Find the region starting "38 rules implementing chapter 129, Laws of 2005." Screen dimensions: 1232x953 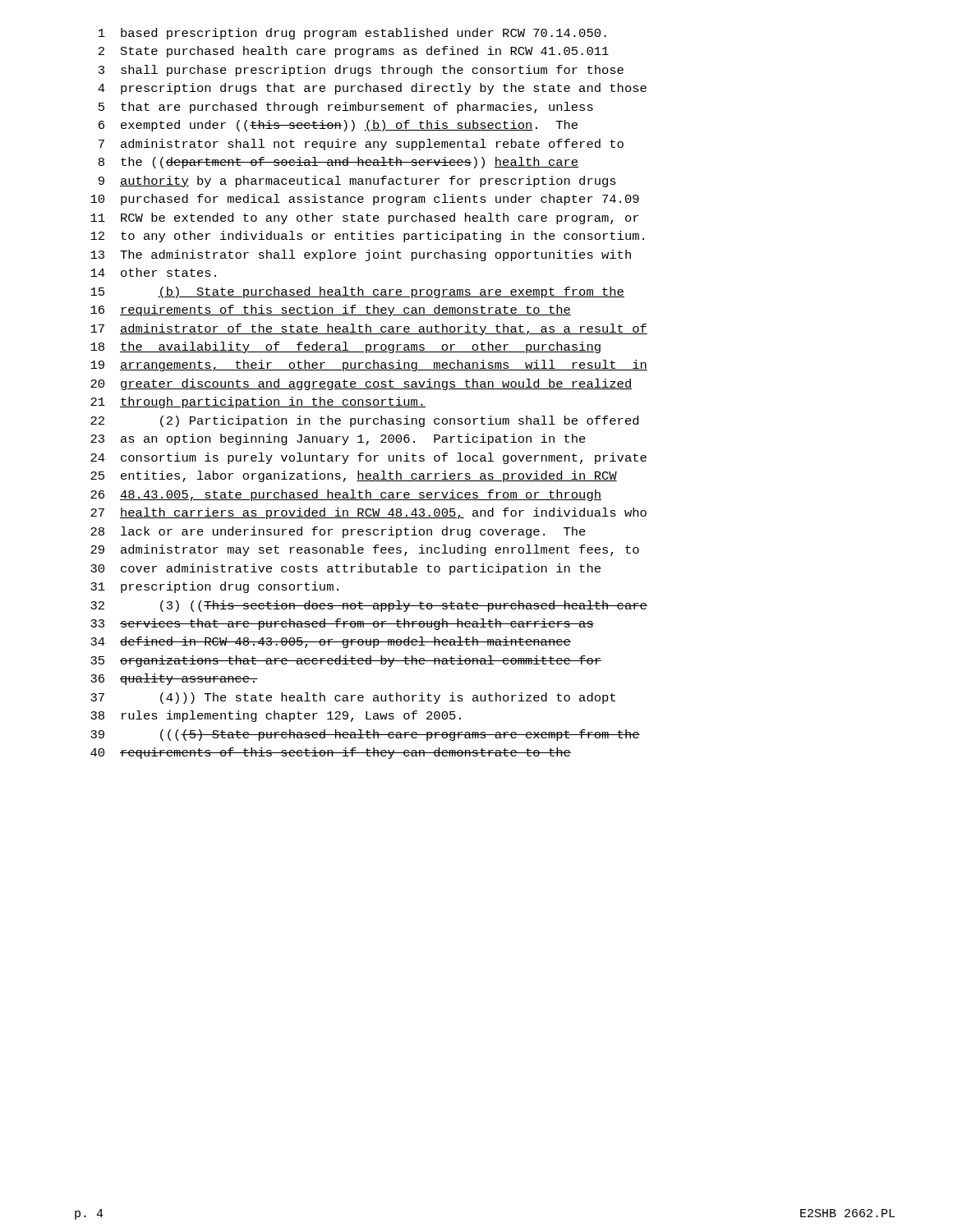276,716
